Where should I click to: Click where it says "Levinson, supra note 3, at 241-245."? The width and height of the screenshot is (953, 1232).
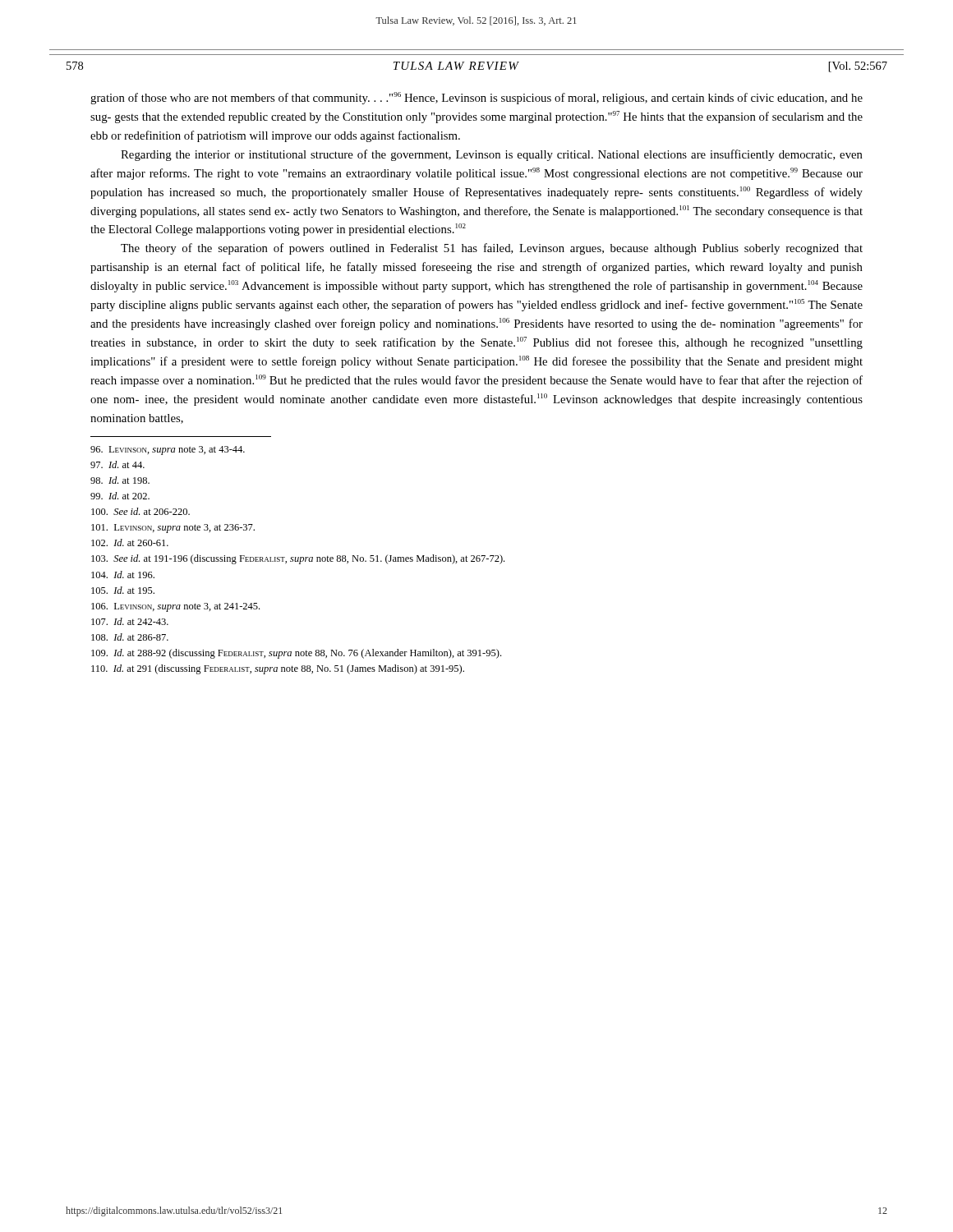coord(175,606)
